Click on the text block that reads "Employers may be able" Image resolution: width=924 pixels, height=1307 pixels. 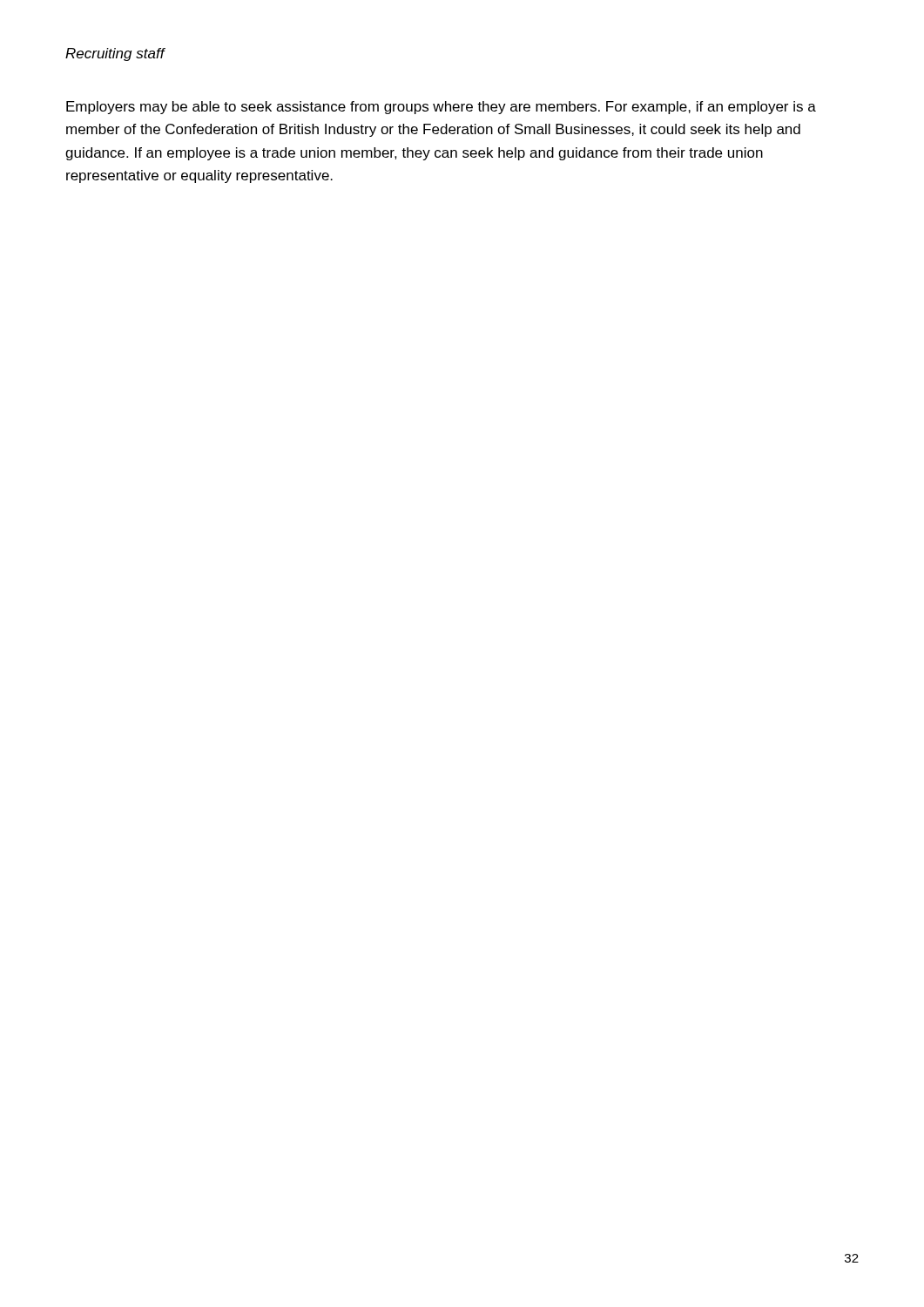441,141
